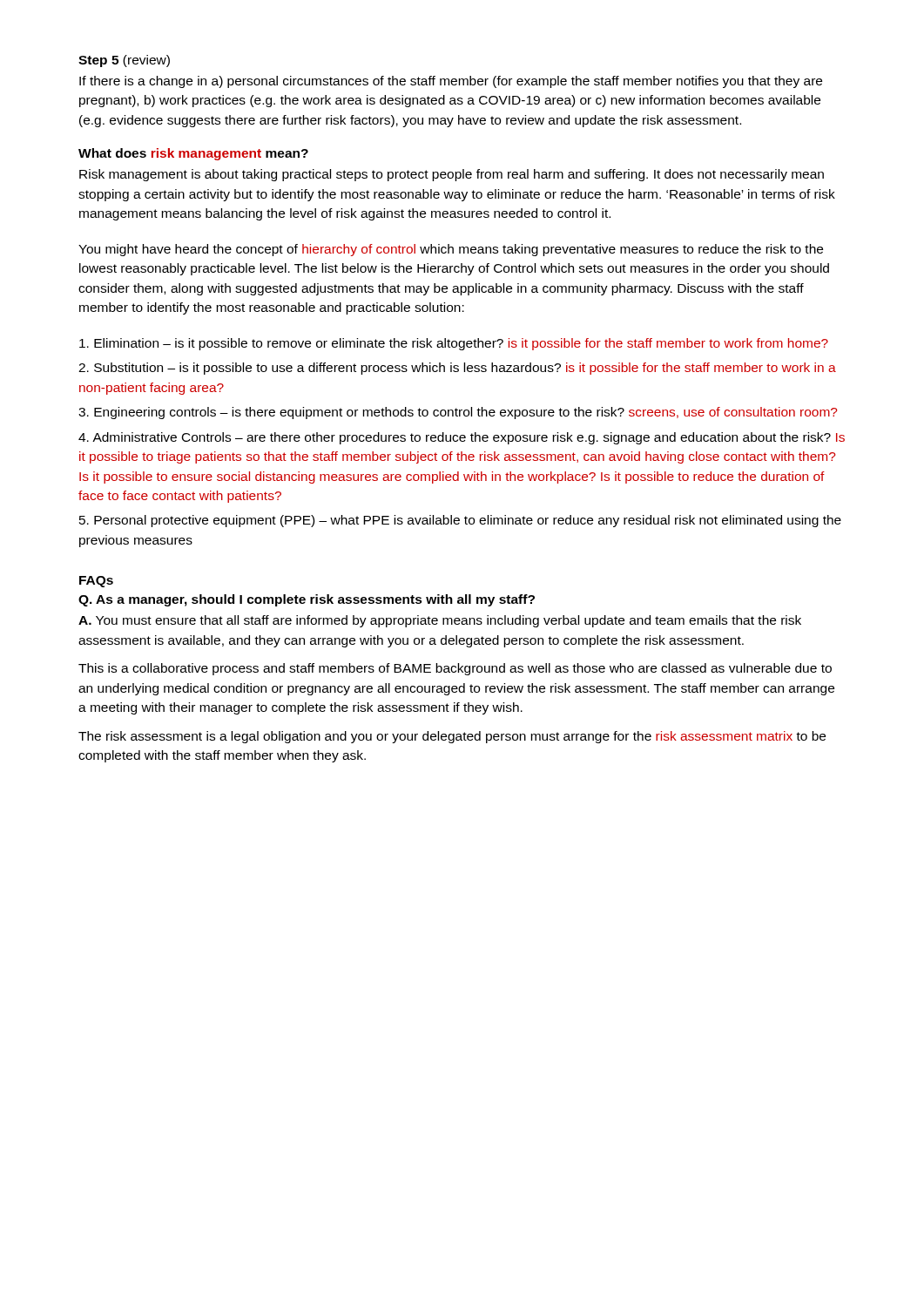Click on the text block with the text "You might have heard the"
This screenshot has width=924, height=1307.
coord(454,278)
